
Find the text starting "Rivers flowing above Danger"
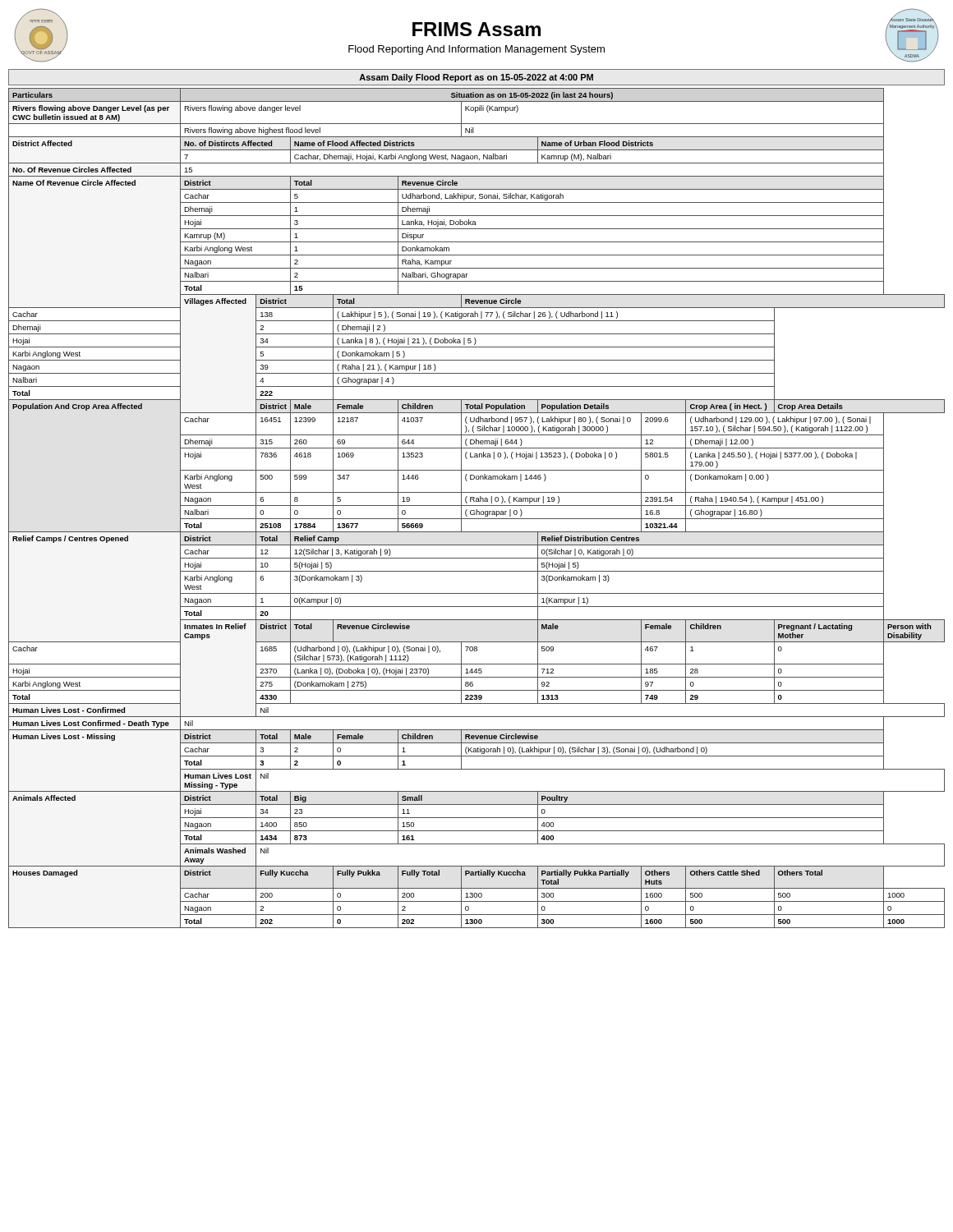point(446,112)
